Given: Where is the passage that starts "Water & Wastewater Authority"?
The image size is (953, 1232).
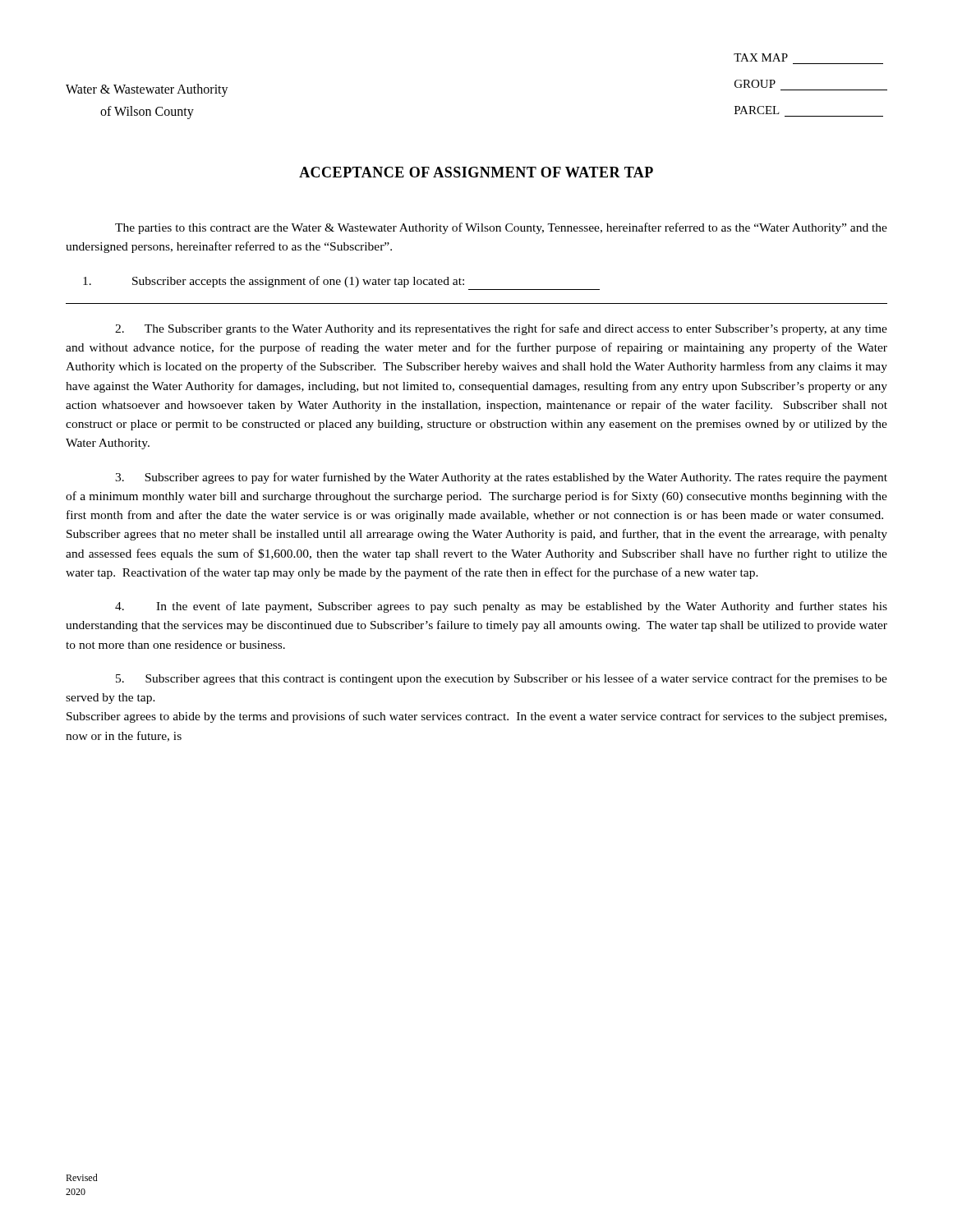Looking at the screenshot, I should coord(147,100).
